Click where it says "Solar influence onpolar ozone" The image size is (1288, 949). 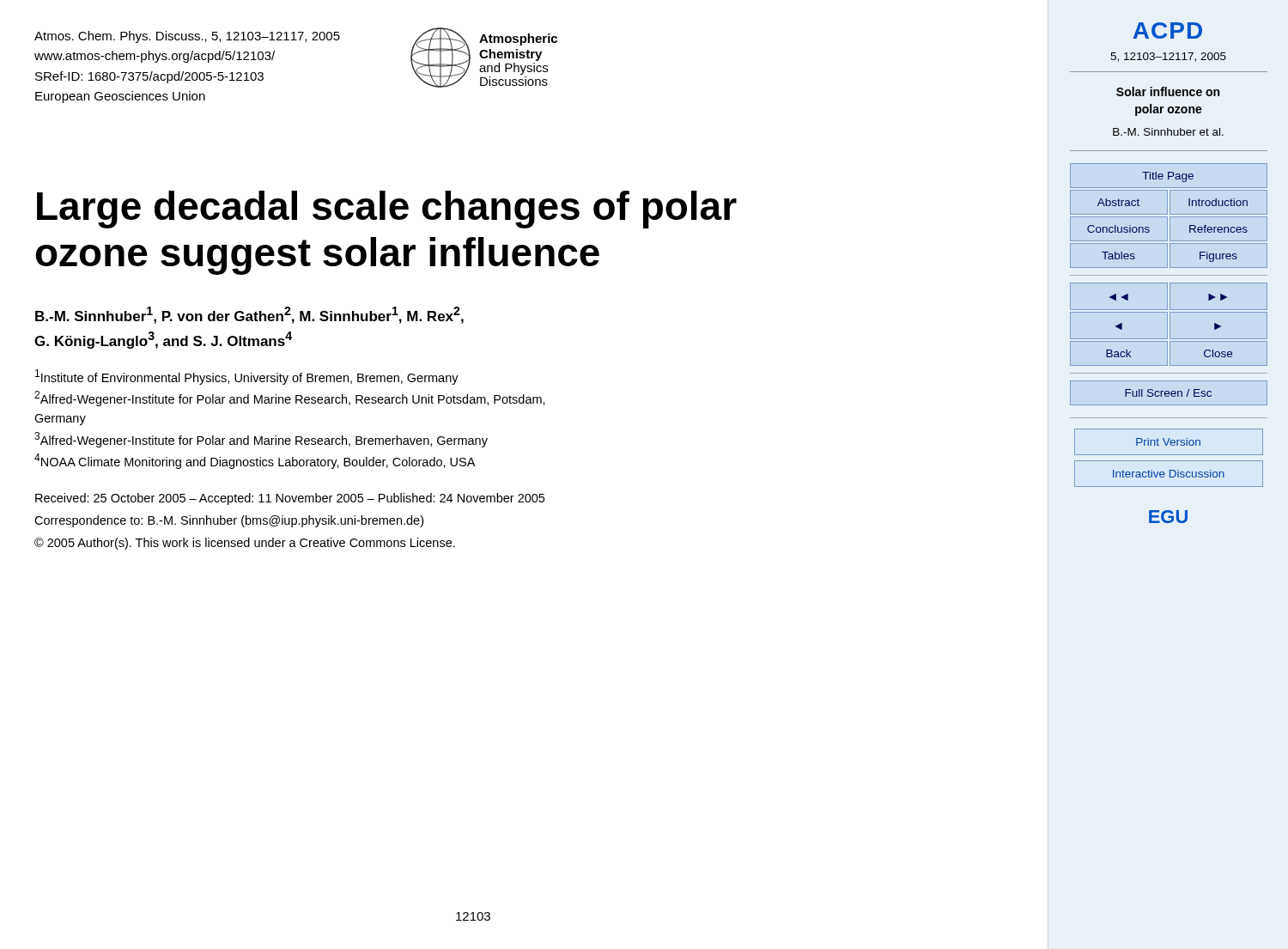coord(1168,100)
